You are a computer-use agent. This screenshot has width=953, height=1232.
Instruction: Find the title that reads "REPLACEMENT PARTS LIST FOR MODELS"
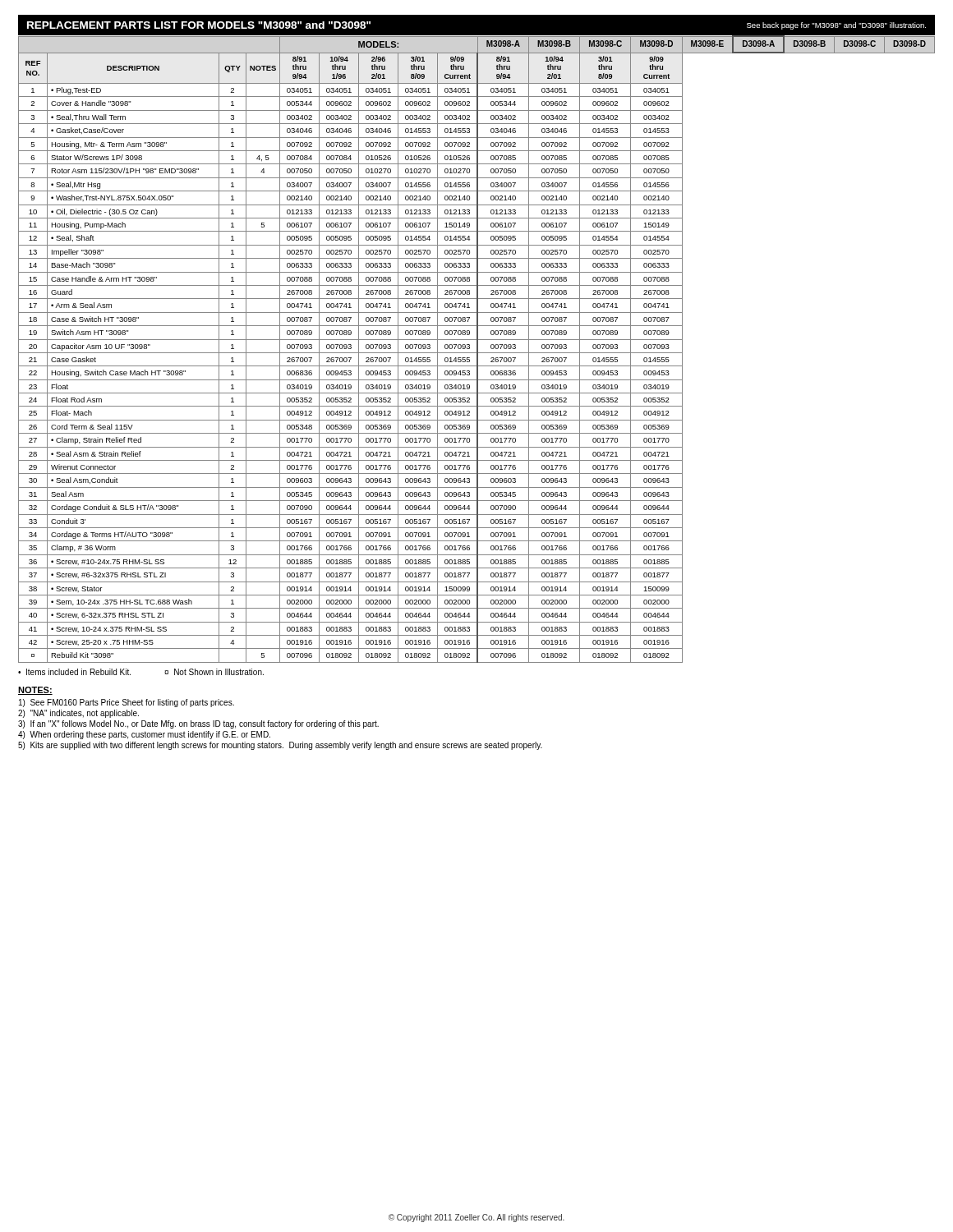click(x=476, y=25)
